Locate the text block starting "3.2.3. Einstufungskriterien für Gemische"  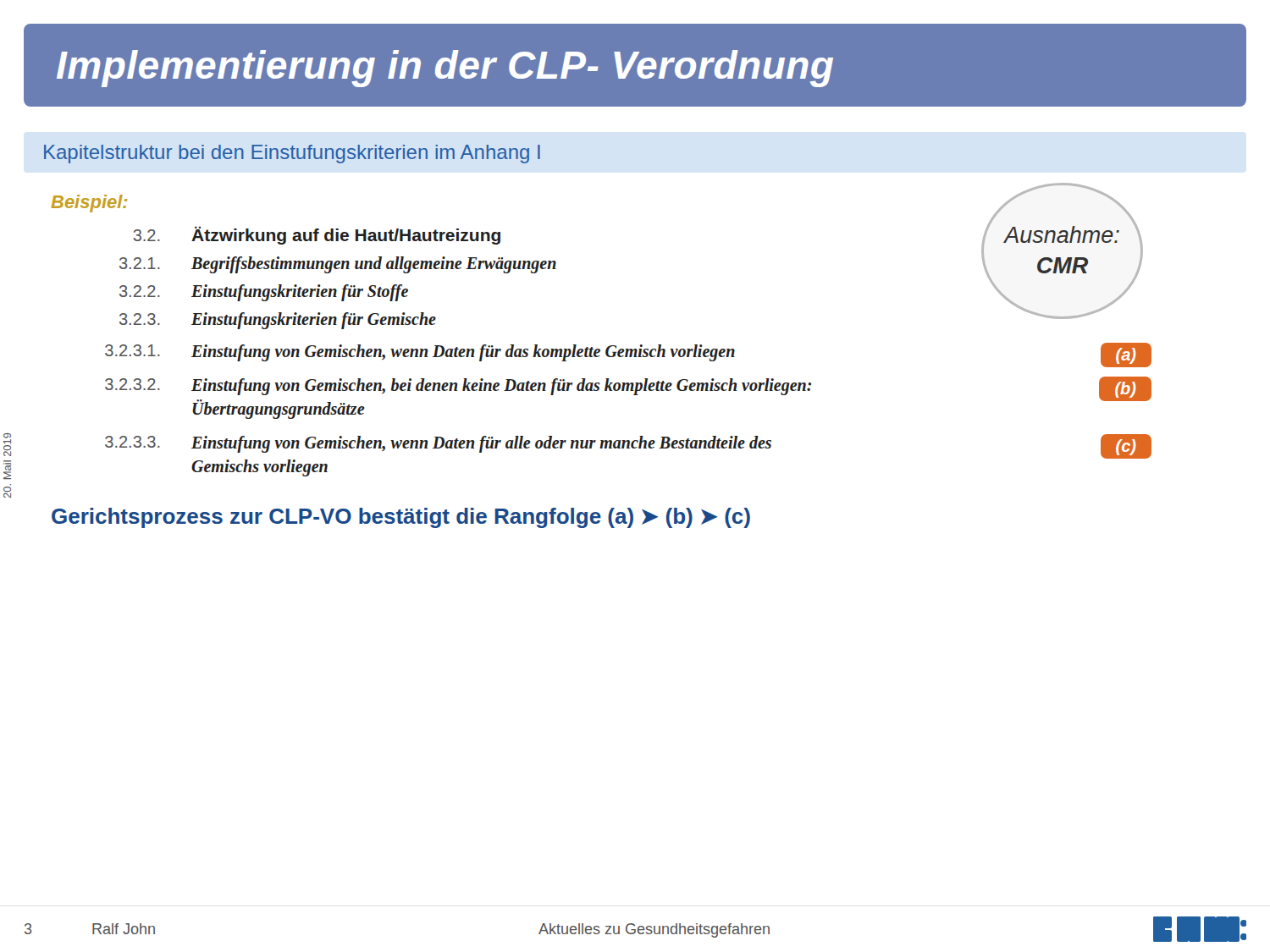pyautogui.click(x=243, y=319)
